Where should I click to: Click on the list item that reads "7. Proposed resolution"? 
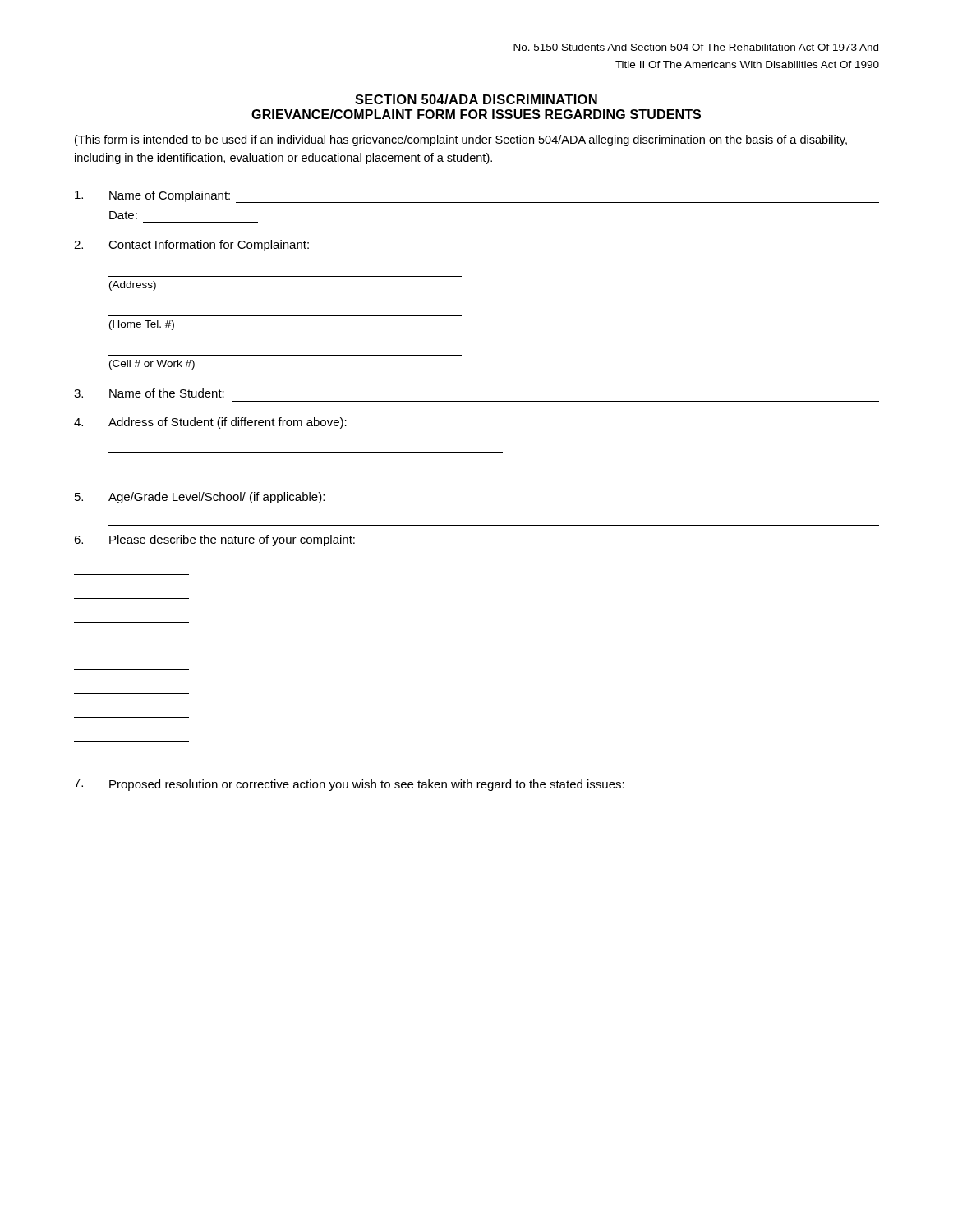click(349, 784)
